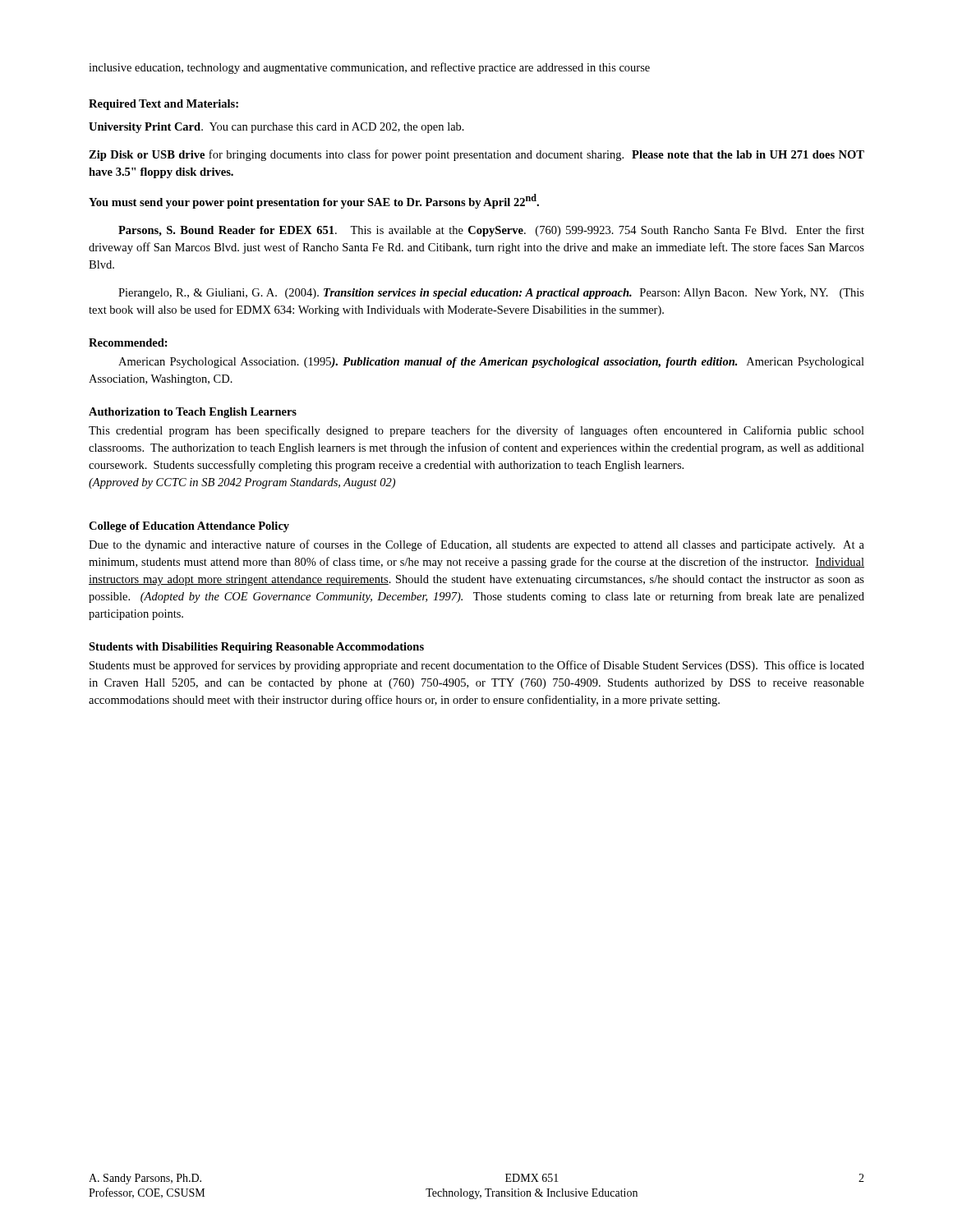953x1232 pixels.
Task: Locate the text block starting "This credential program has"
Action: 476,448
